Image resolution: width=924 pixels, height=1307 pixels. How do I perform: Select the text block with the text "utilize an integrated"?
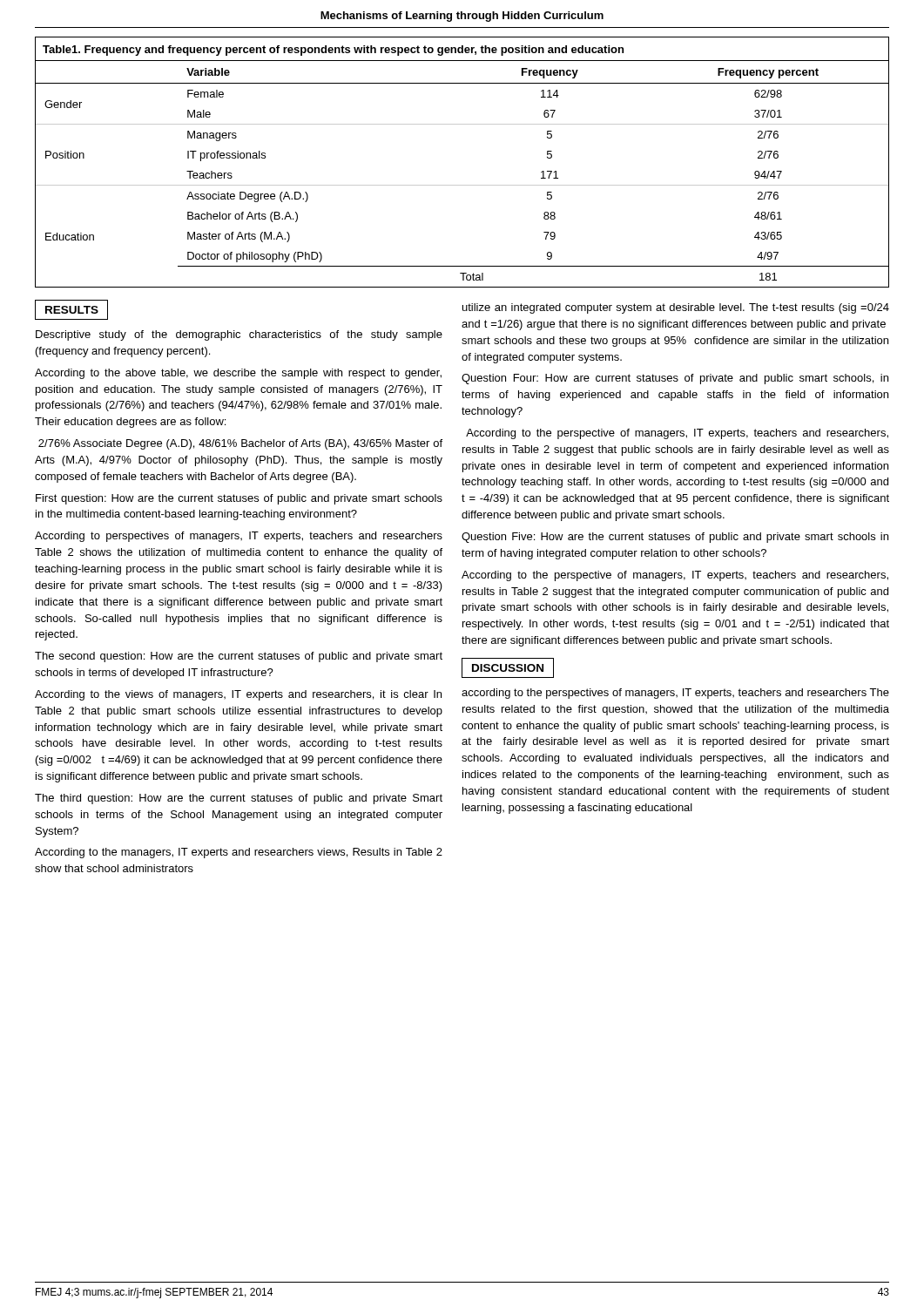coord(675,332)
